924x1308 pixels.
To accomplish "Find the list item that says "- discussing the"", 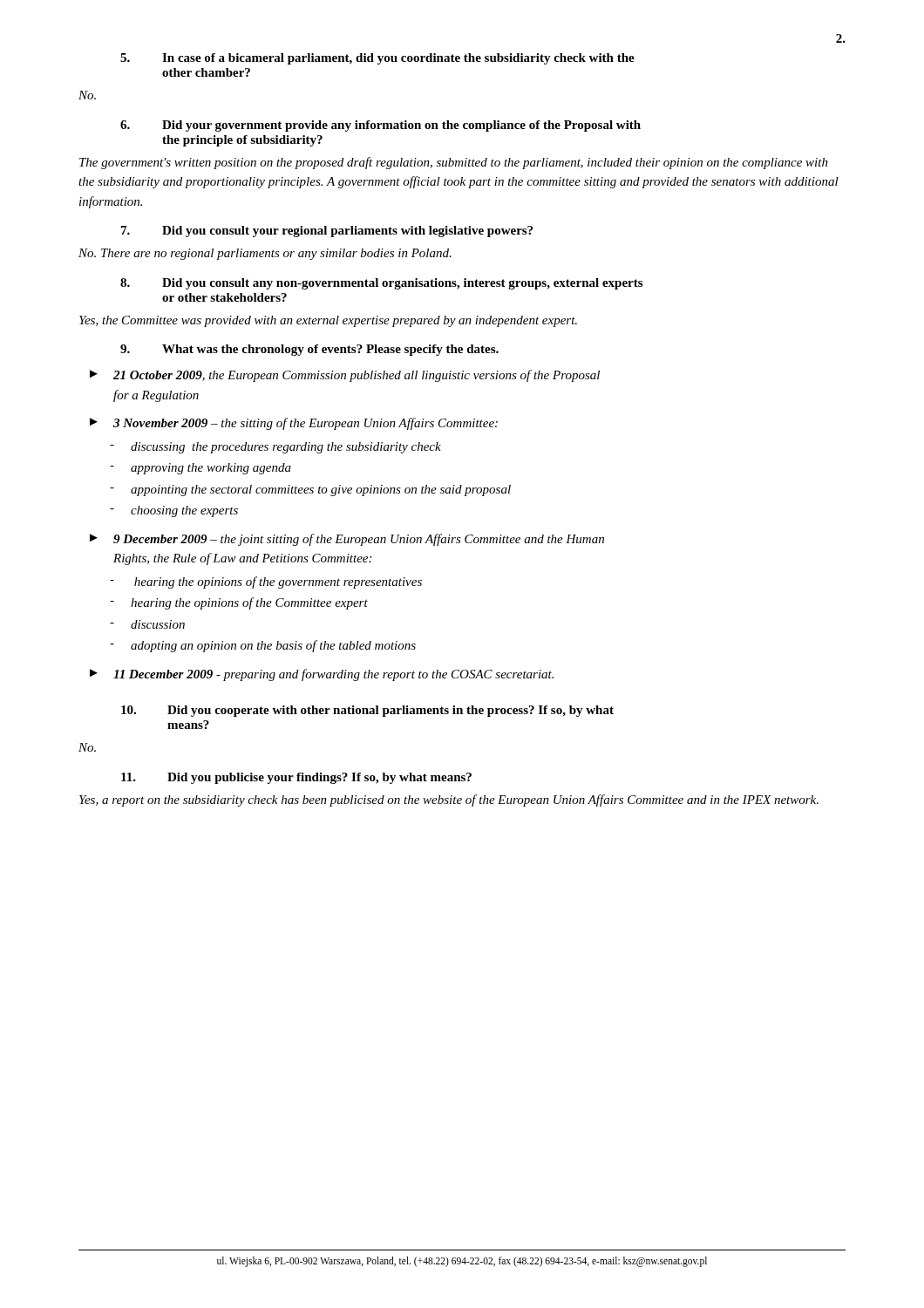I will tap(275, 446).
